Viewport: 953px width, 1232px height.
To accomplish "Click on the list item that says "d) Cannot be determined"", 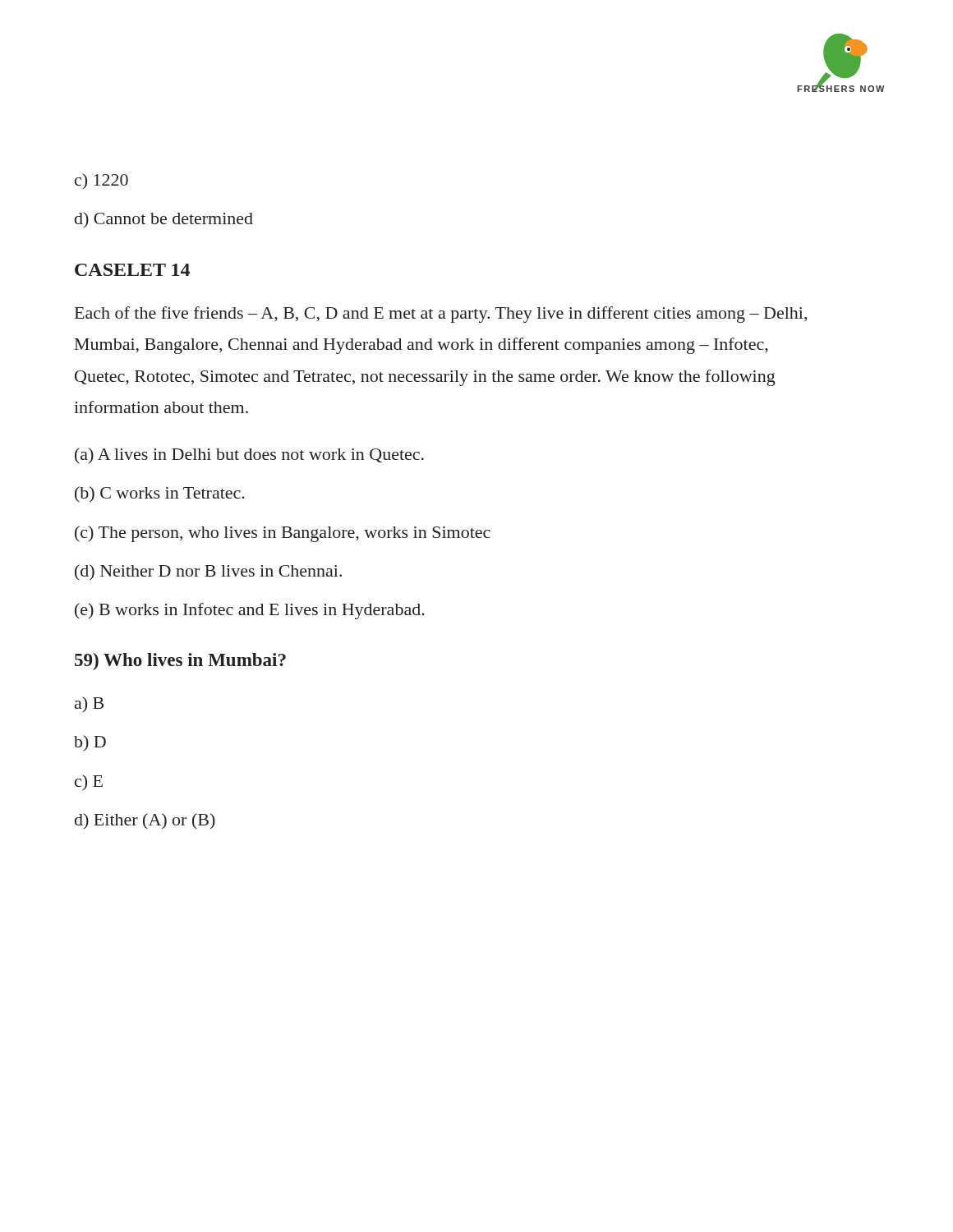I will 164,218.
